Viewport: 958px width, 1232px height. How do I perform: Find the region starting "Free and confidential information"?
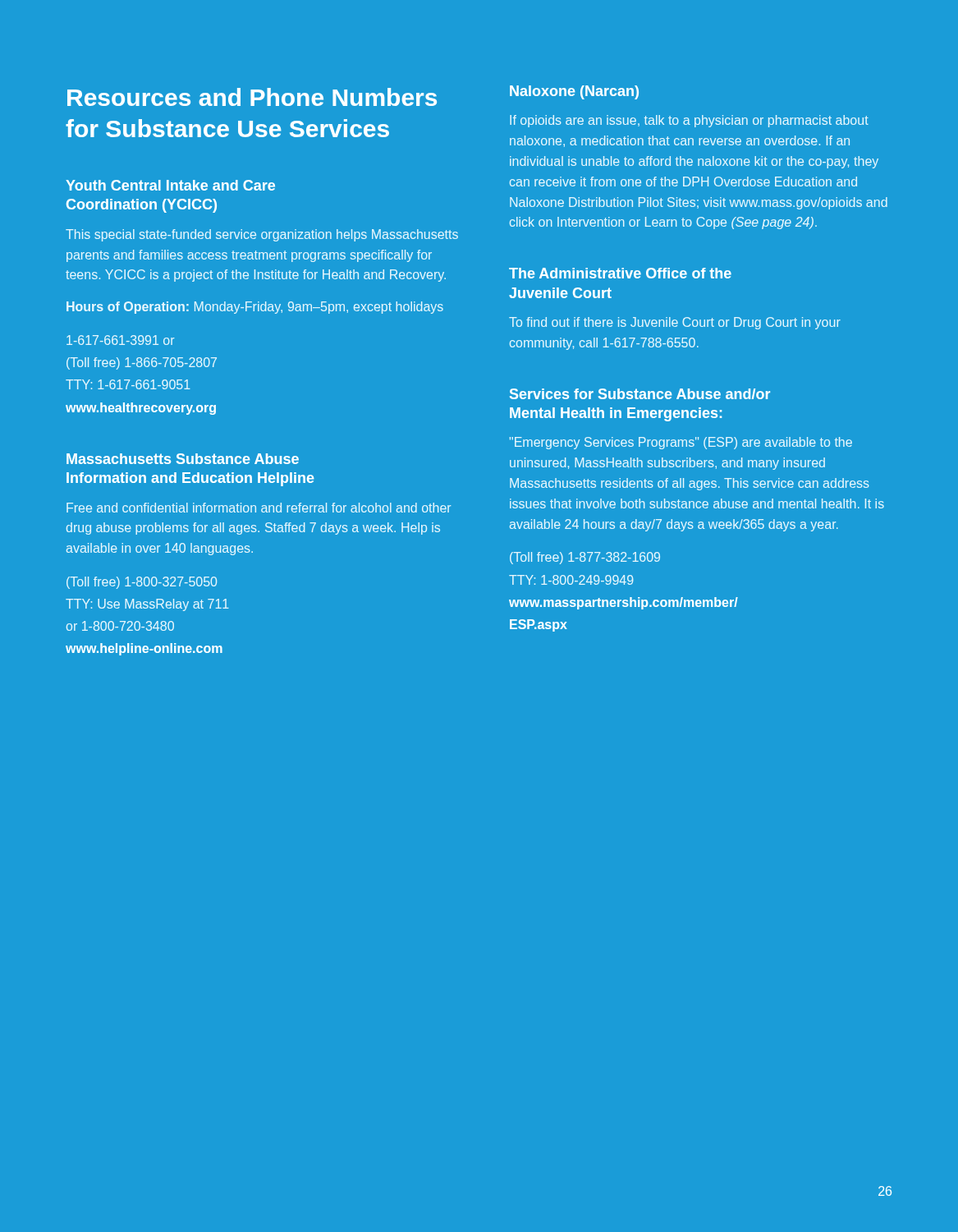point(258,528)
